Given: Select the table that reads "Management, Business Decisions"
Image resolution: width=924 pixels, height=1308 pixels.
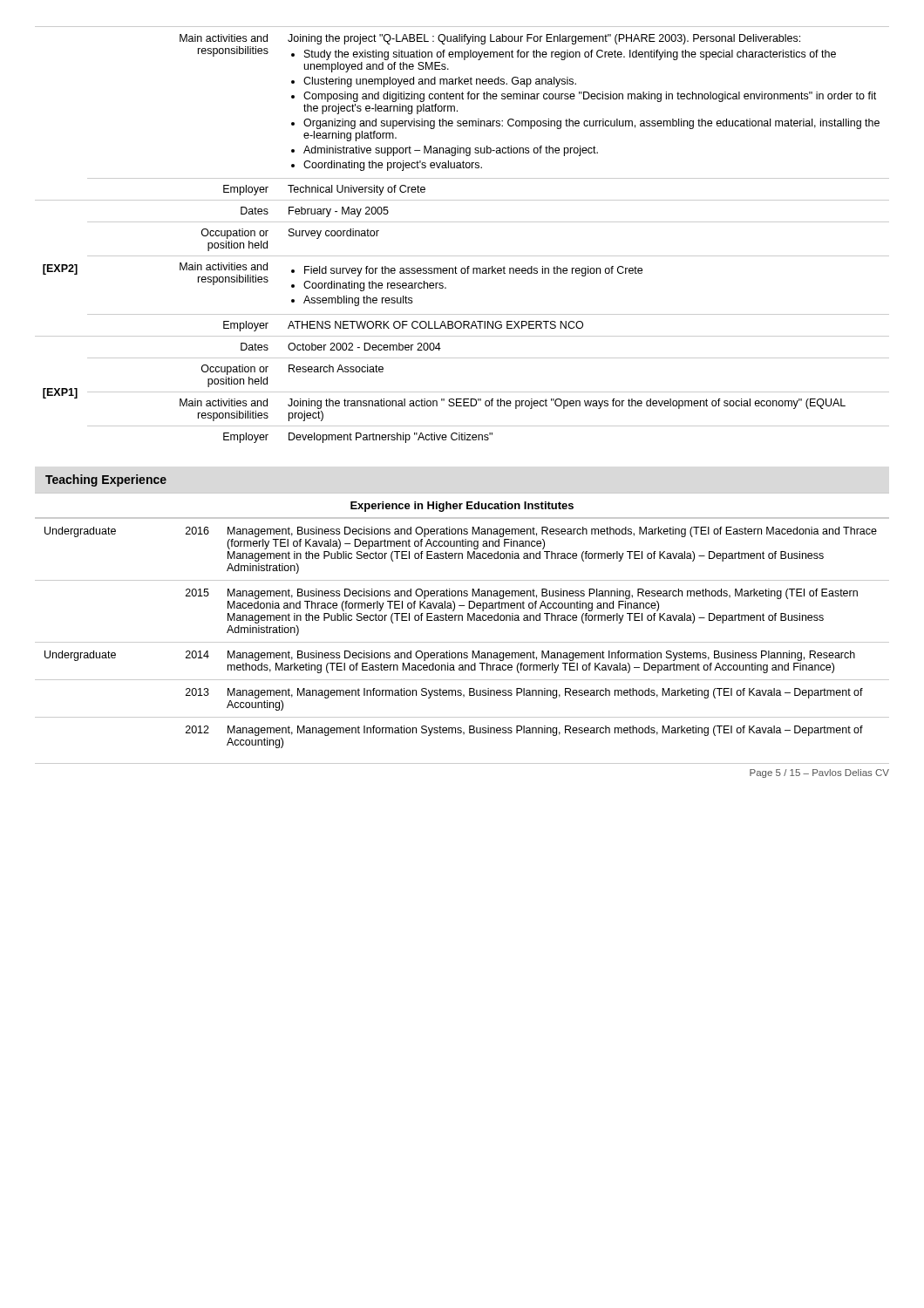Looking at the screenshot, I should [462, 636].
